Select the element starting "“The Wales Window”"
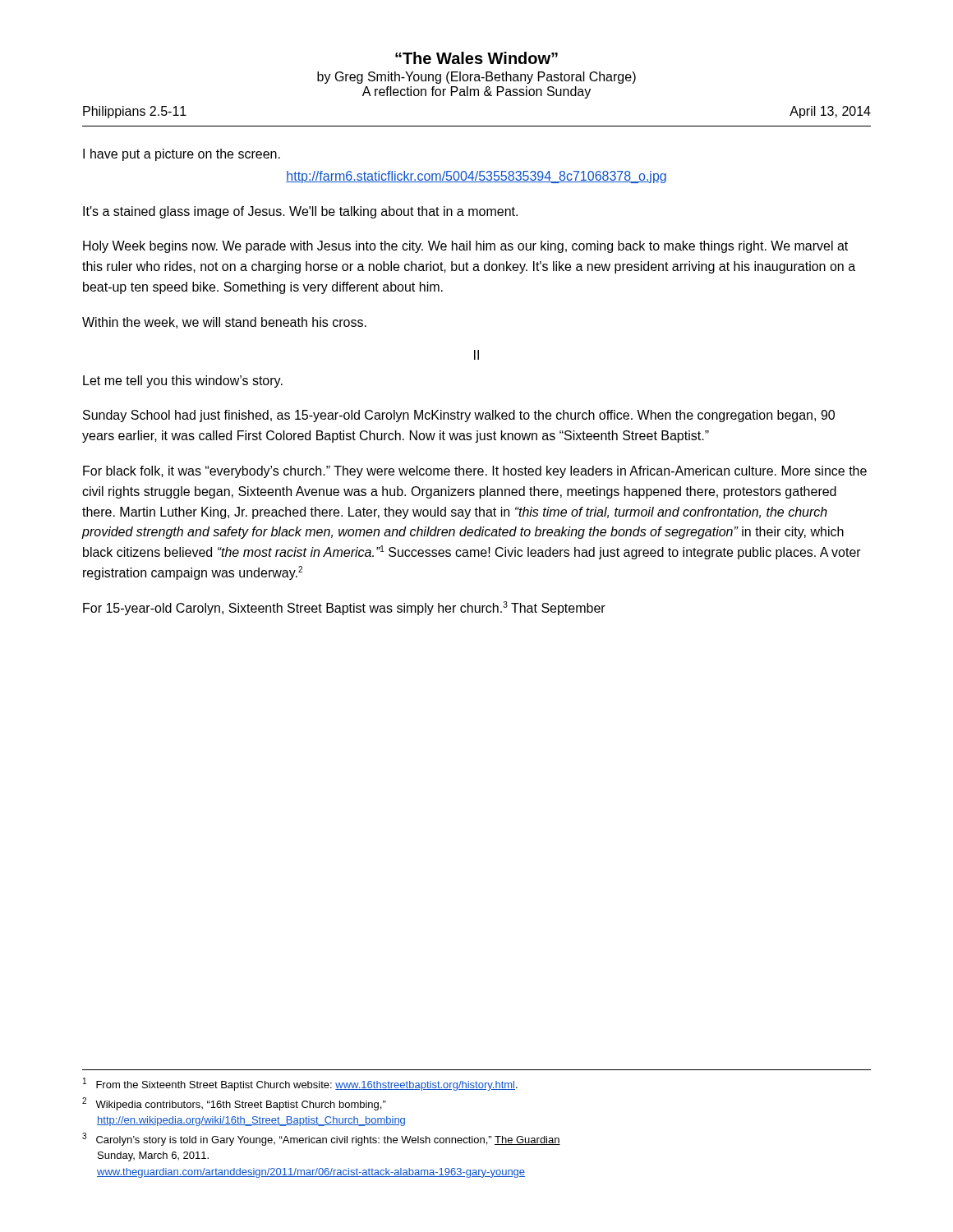 476,58
